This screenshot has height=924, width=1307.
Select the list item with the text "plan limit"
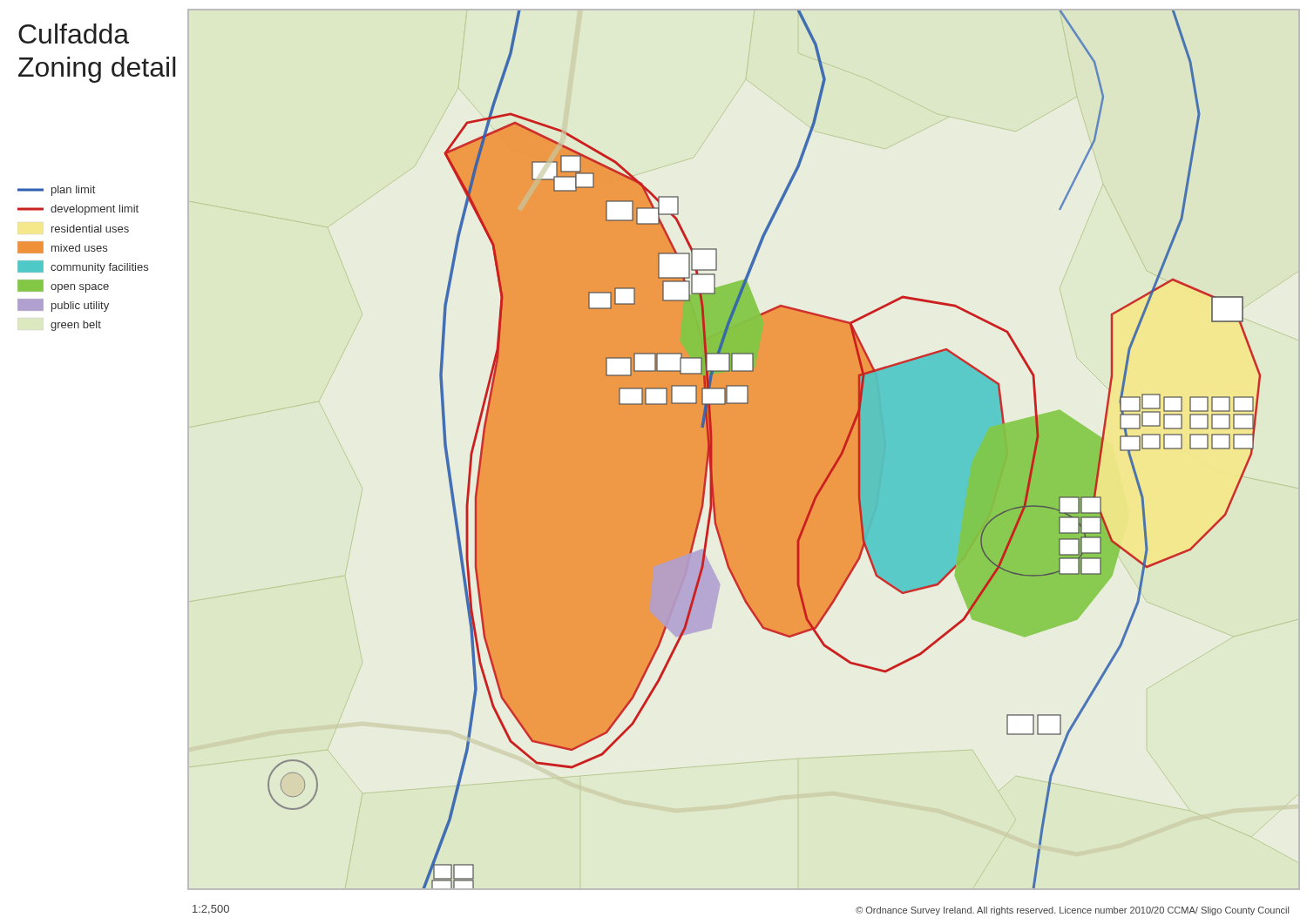56,189
